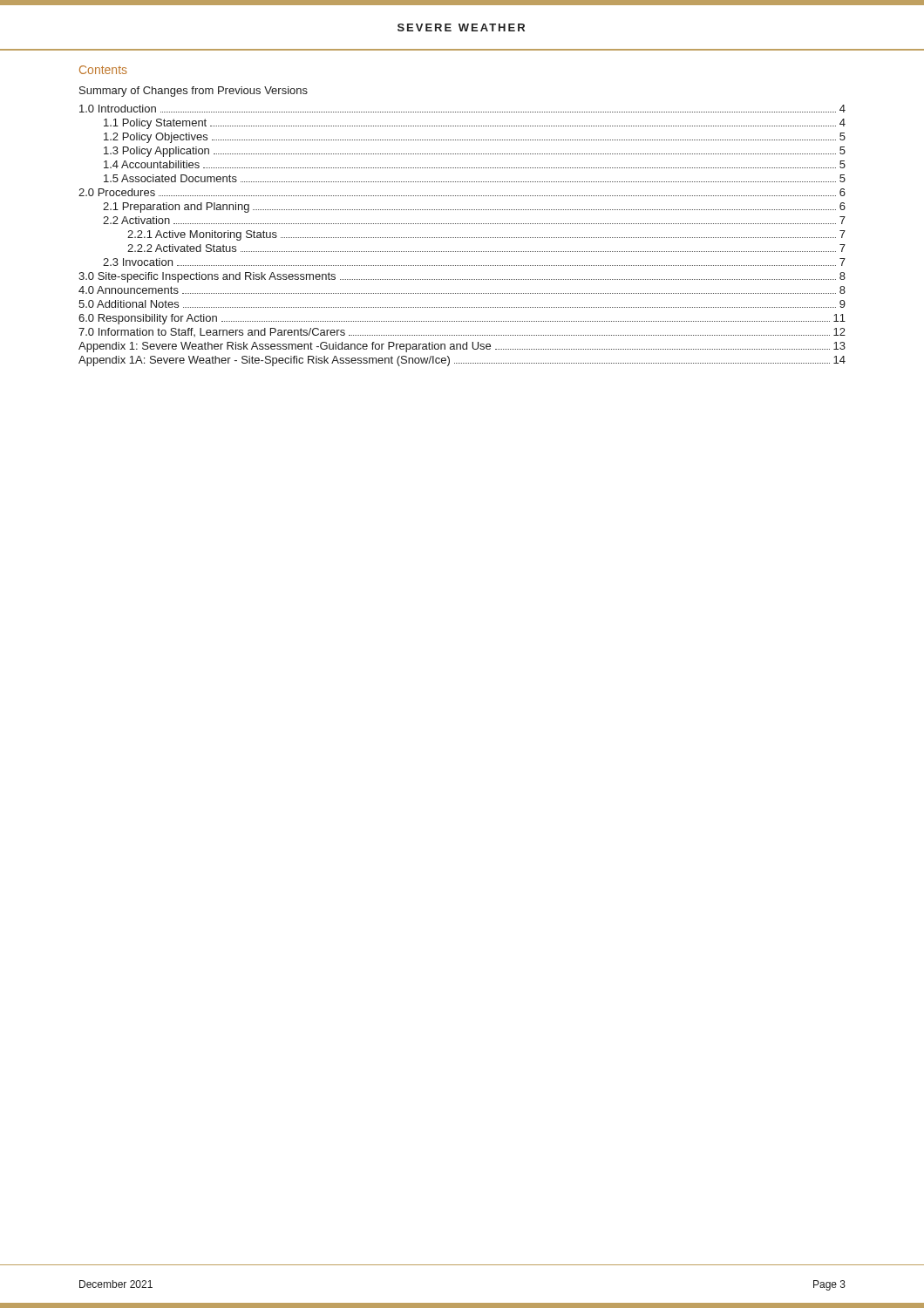Find "2.0 Procedures 6" on this page
924x1308 pixels.
462,192
